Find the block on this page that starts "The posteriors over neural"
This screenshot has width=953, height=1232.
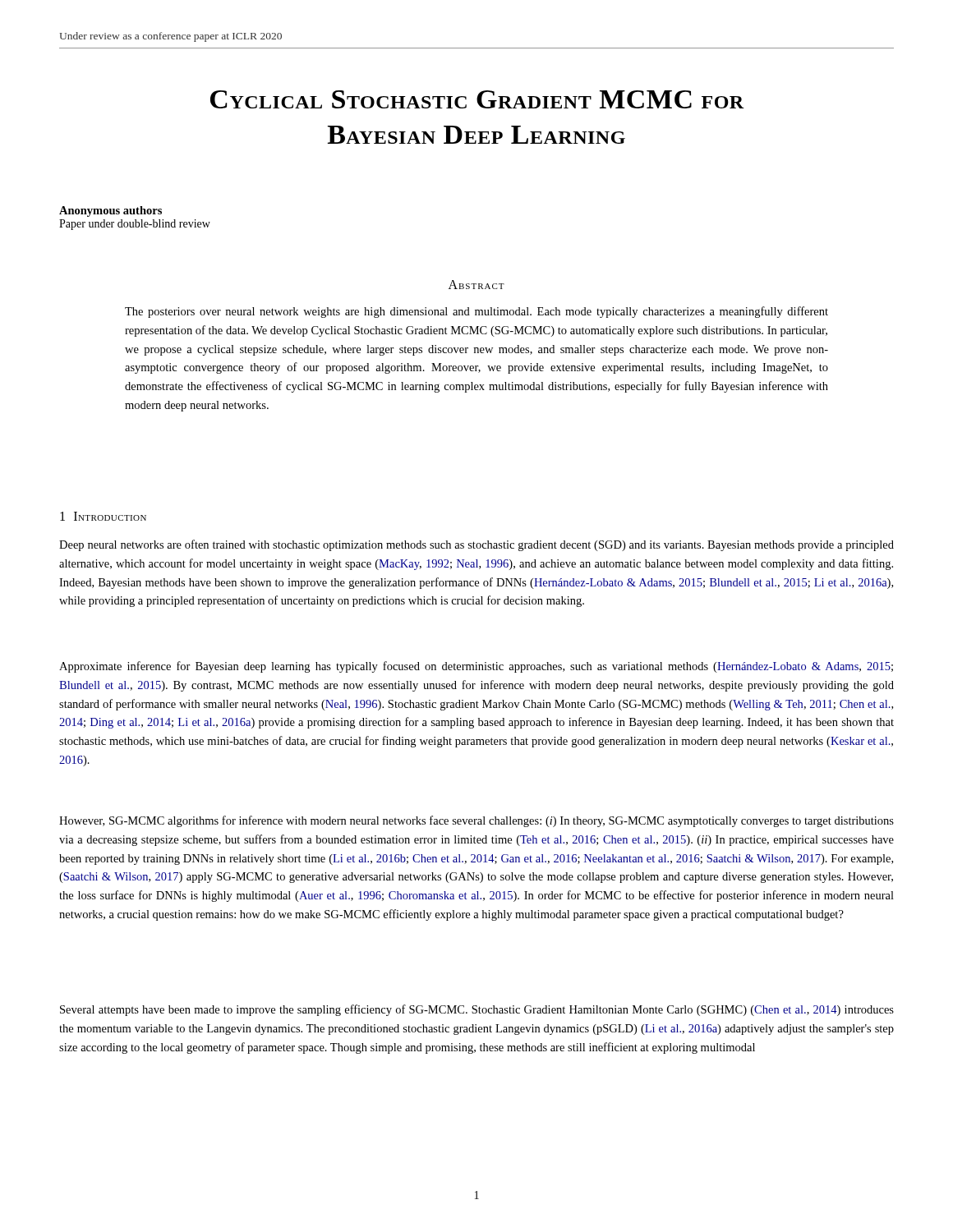(476, 358)
